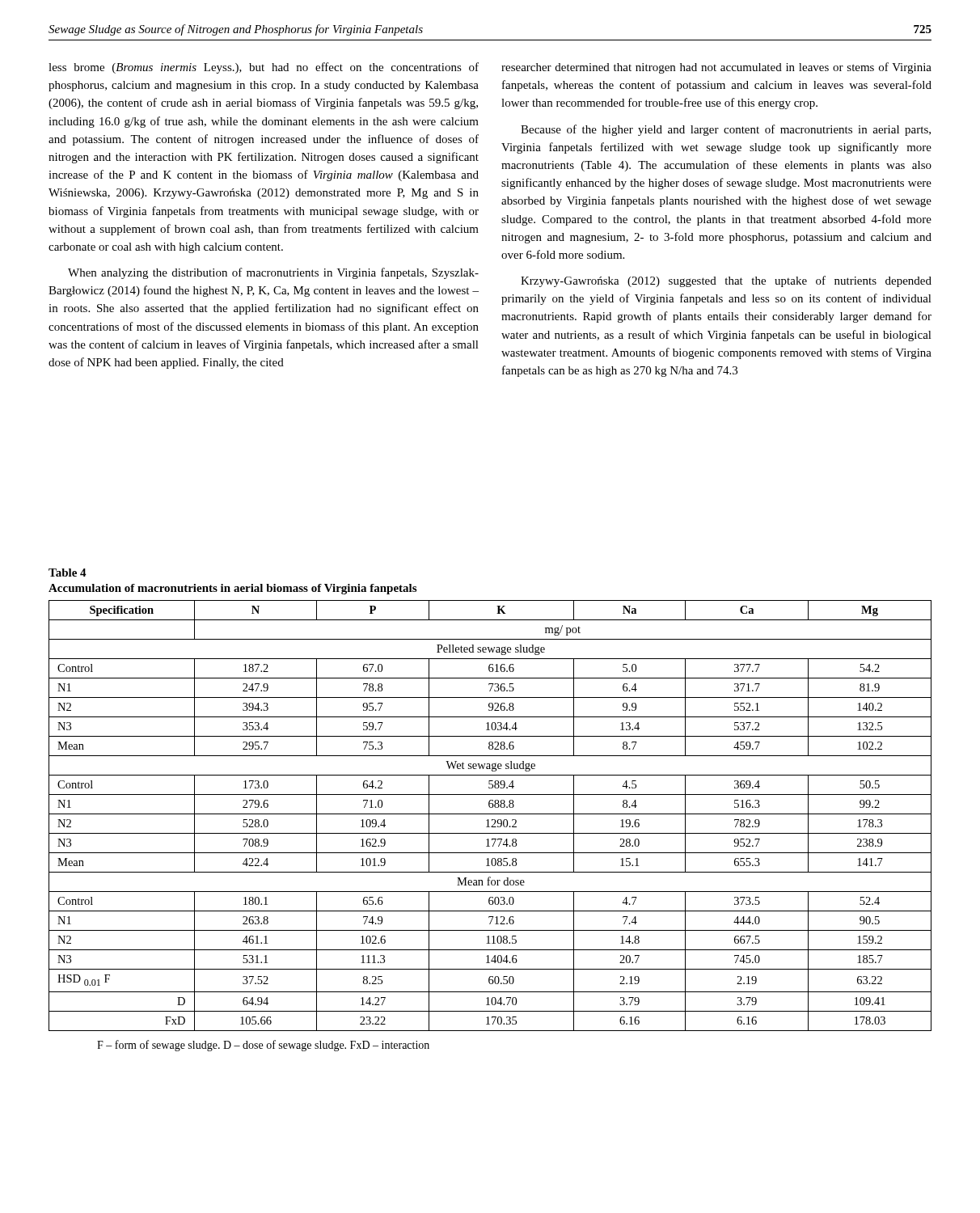Select the table that reads "HSD 0.01 F"
The image size is (980, 1213).
tap(490, 815)
